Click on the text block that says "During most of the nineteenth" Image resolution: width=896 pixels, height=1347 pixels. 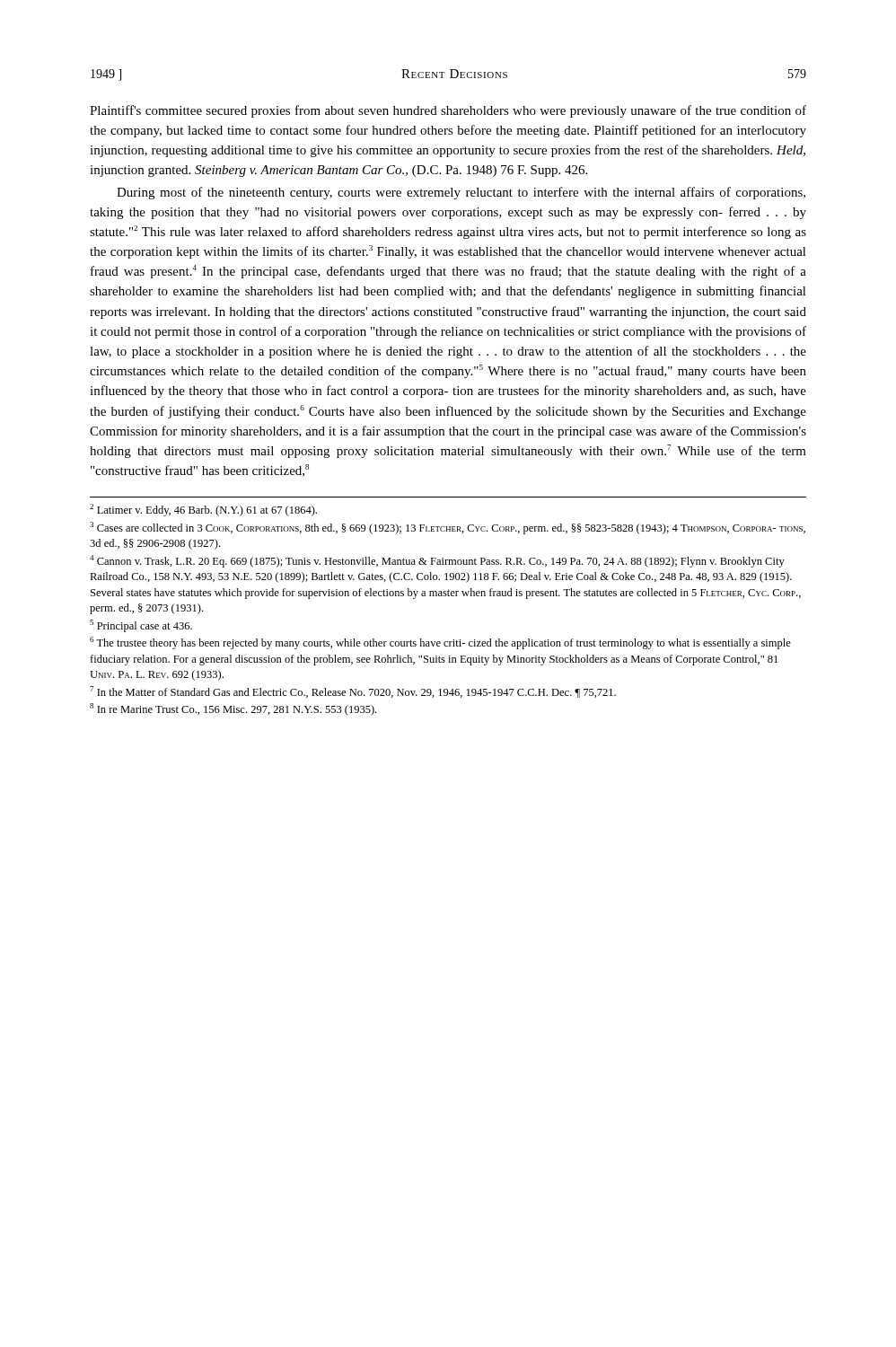point(448,331)
